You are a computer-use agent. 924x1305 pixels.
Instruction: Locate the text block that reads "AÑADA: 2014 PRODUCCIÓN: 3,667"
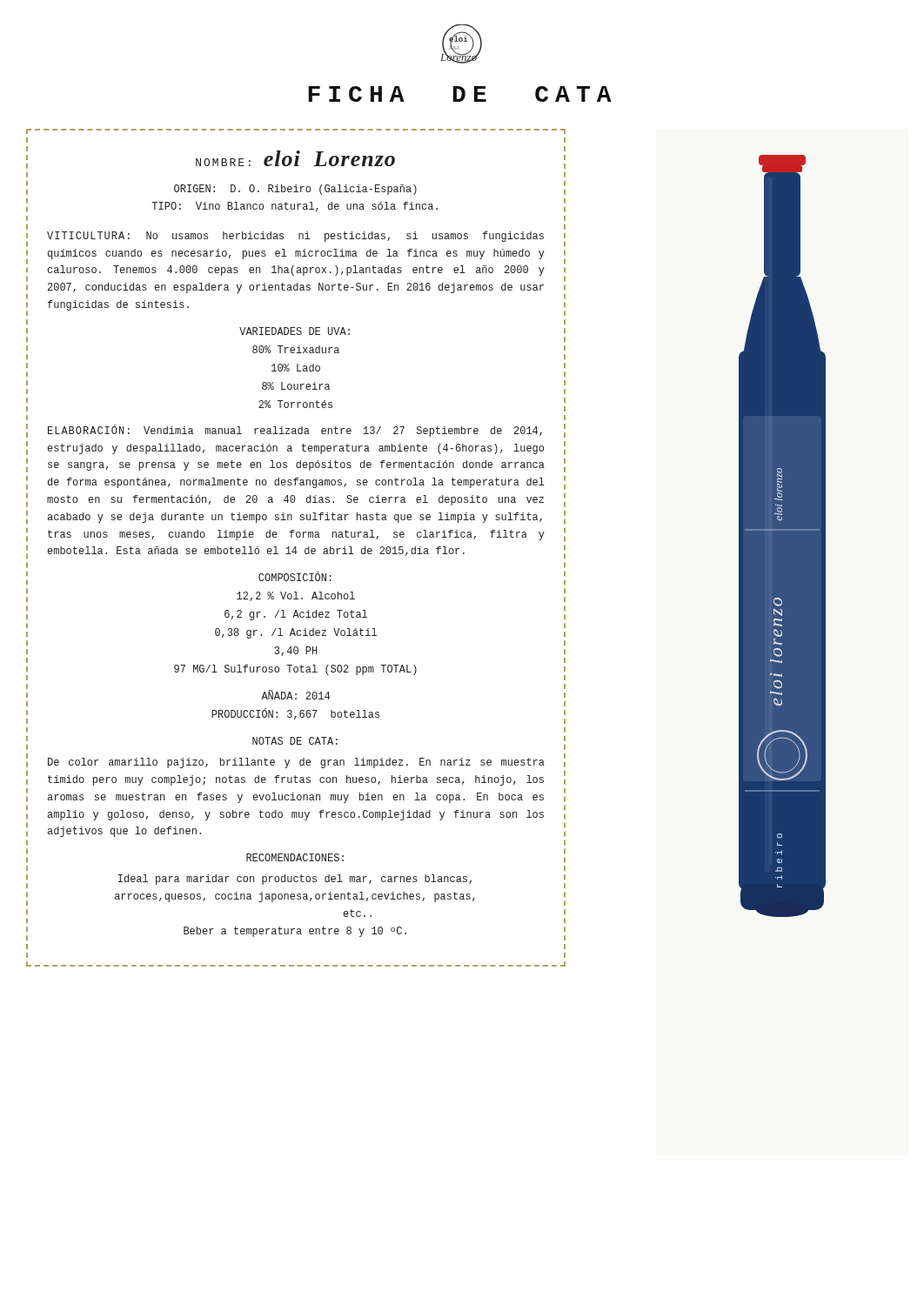(296, 706)
